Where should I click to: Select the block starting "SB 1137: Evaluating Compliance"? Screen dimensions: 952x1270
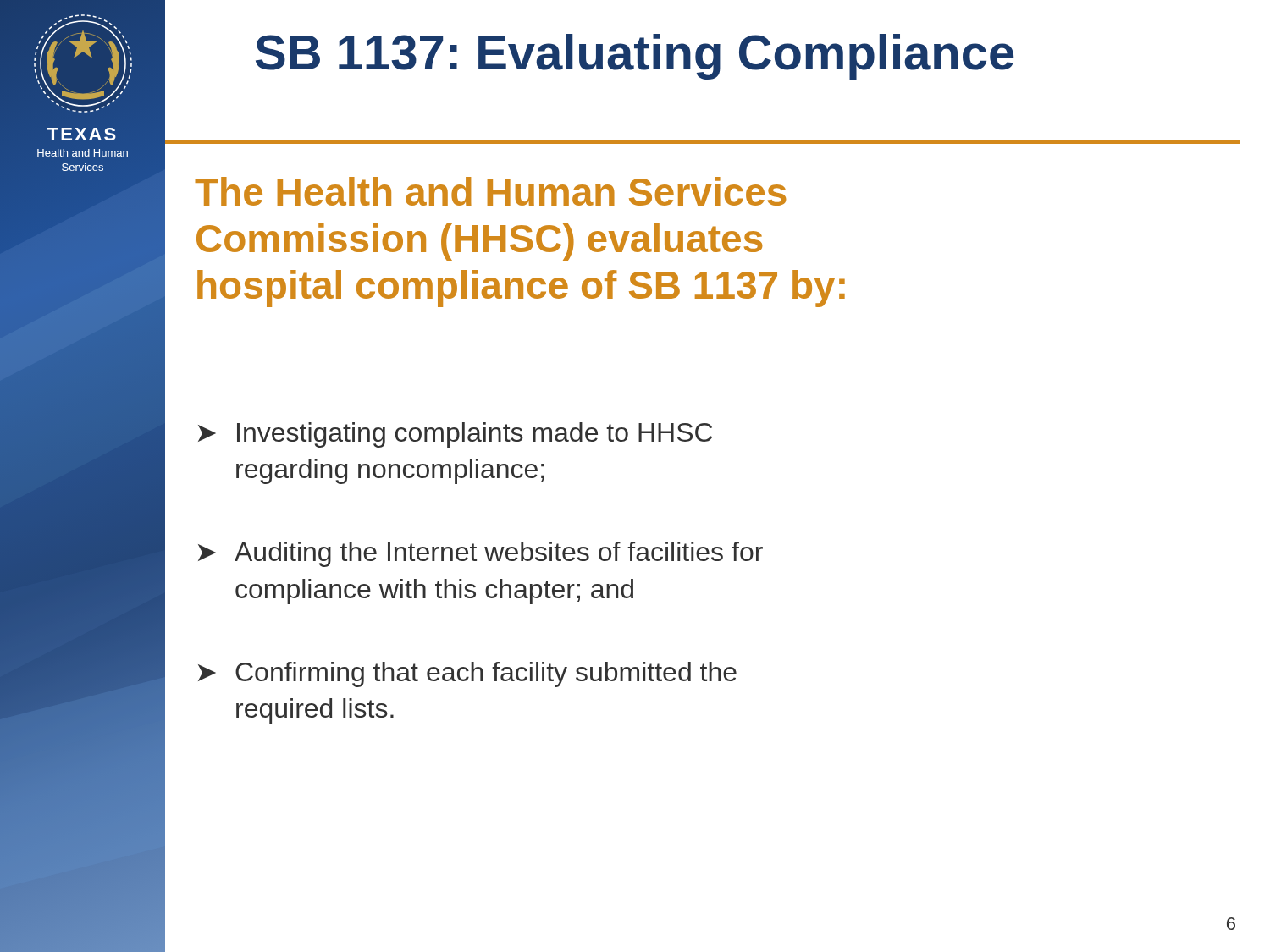point(720,52)
